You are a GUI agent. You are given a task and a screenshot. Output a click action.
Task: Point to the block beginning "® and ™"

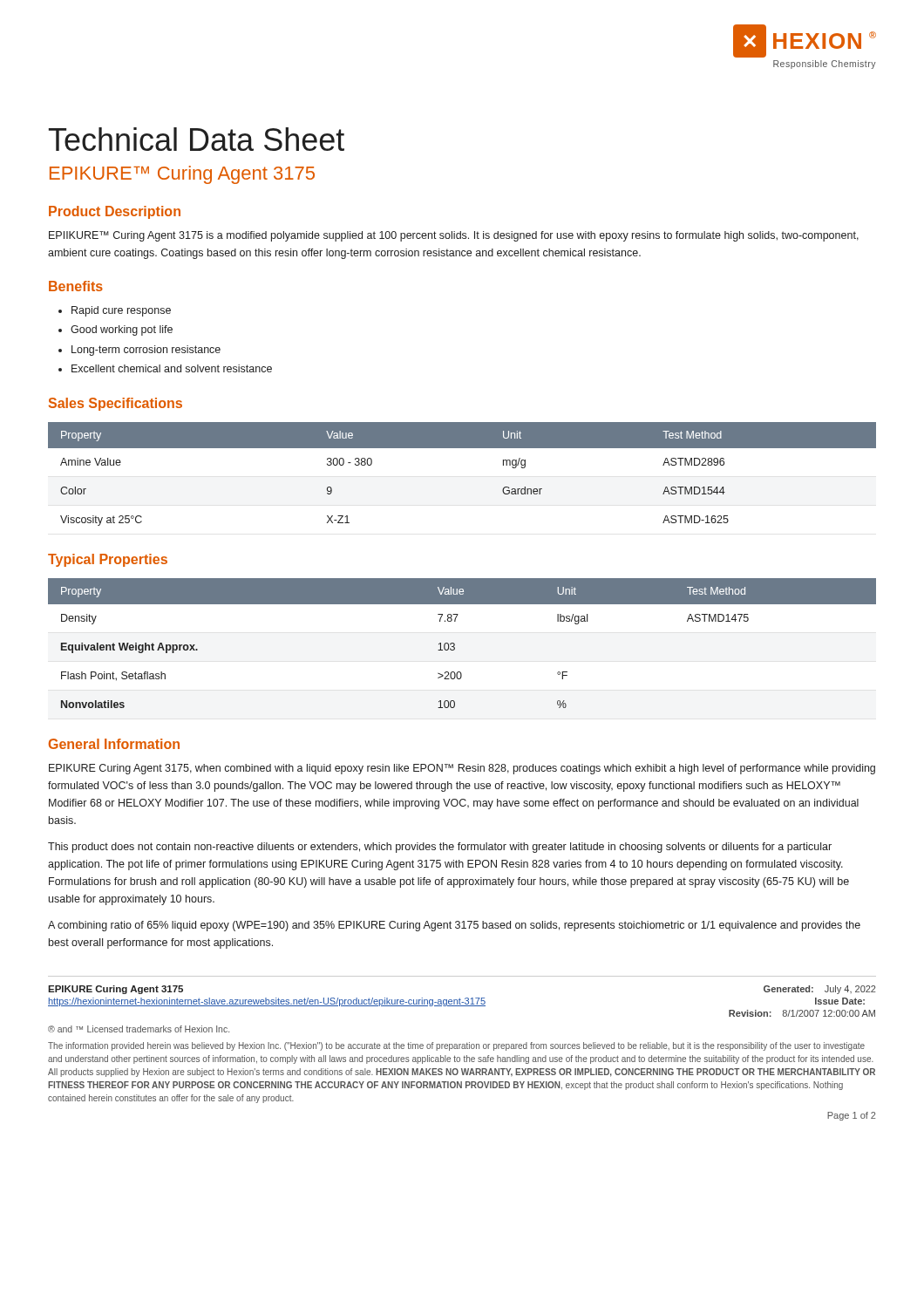coord(139,1029)
